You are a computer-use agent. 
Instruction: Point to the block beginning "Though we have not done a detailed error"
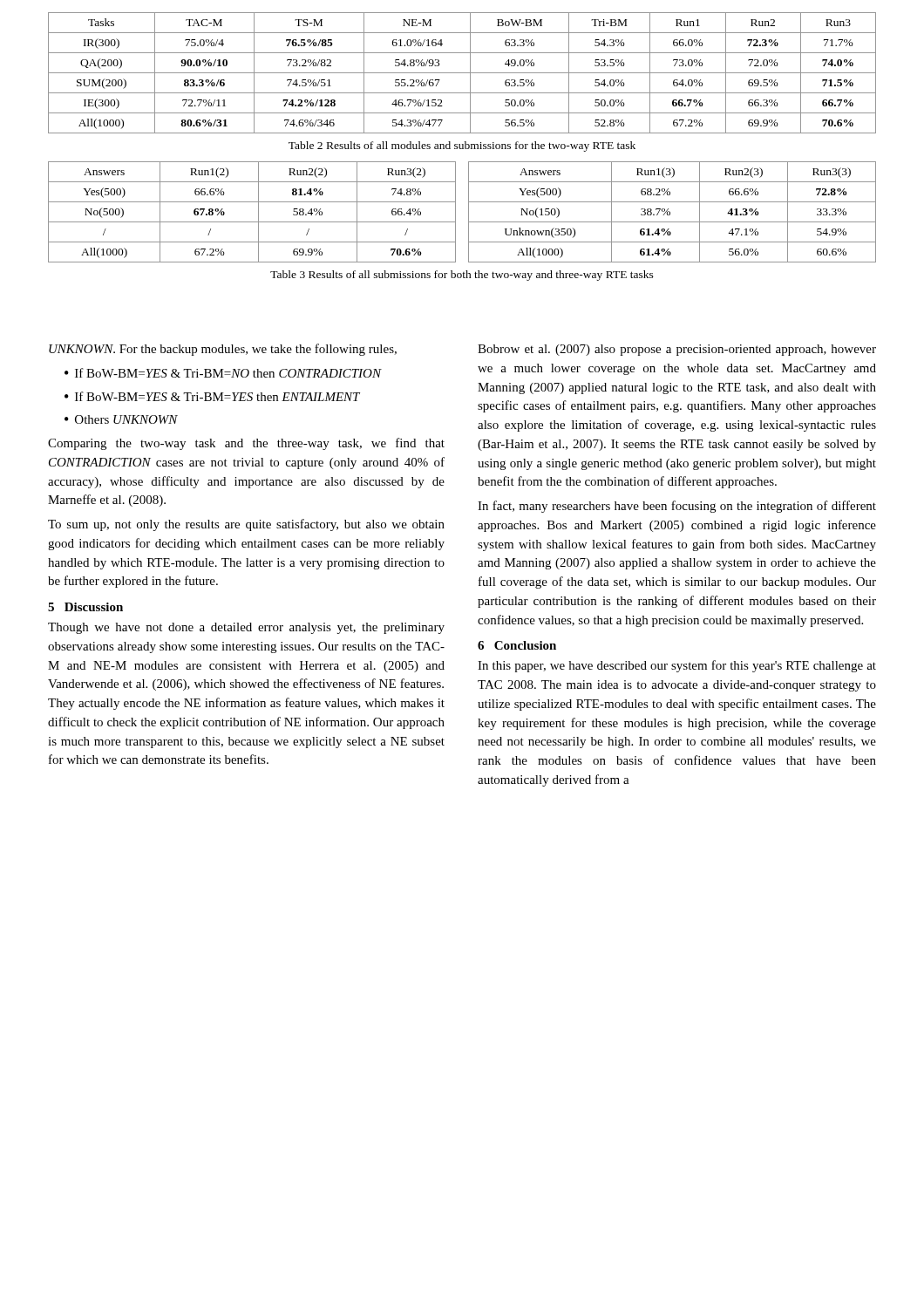click(246, 693)
